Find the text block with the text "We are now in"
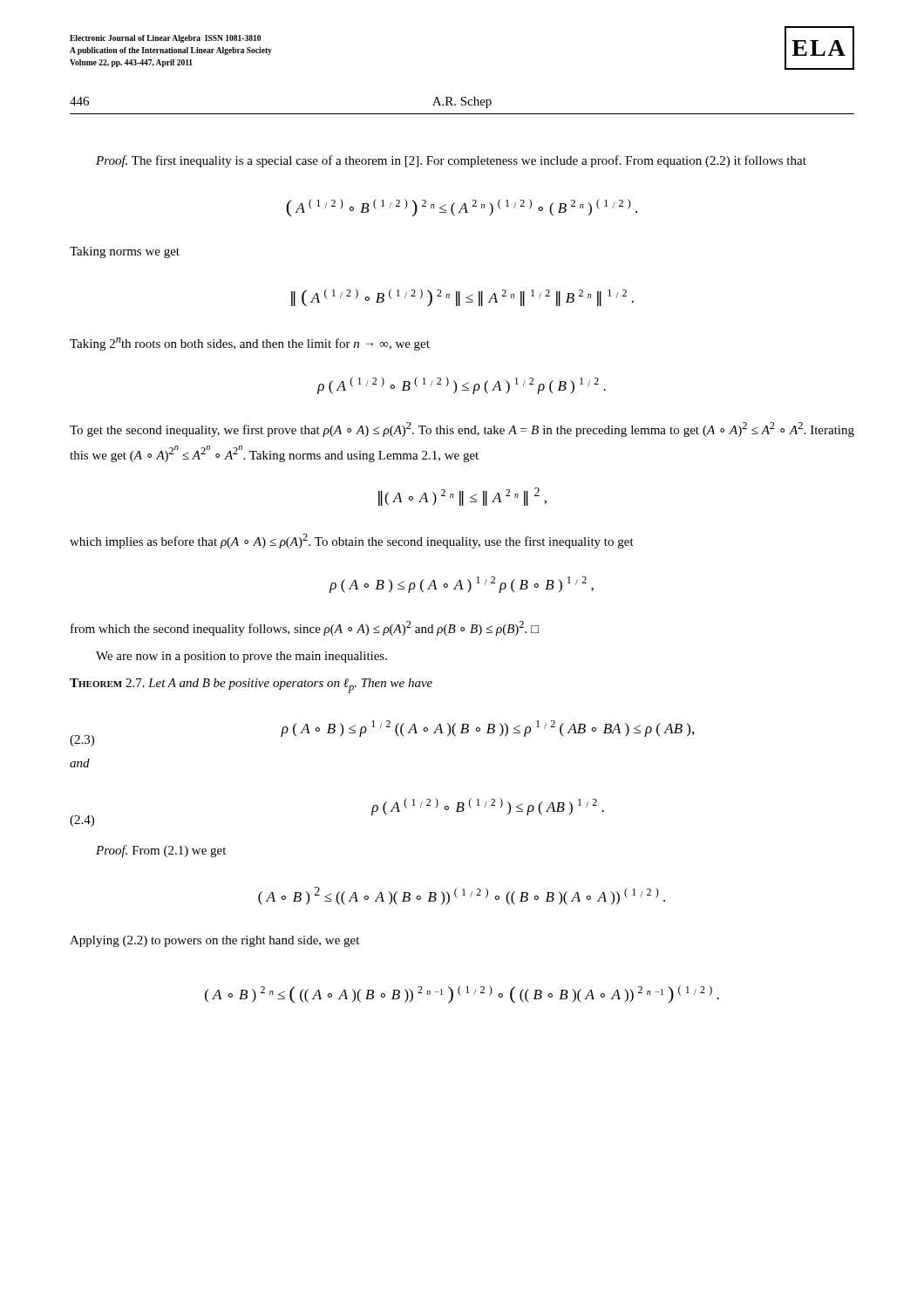 [241, 657]
